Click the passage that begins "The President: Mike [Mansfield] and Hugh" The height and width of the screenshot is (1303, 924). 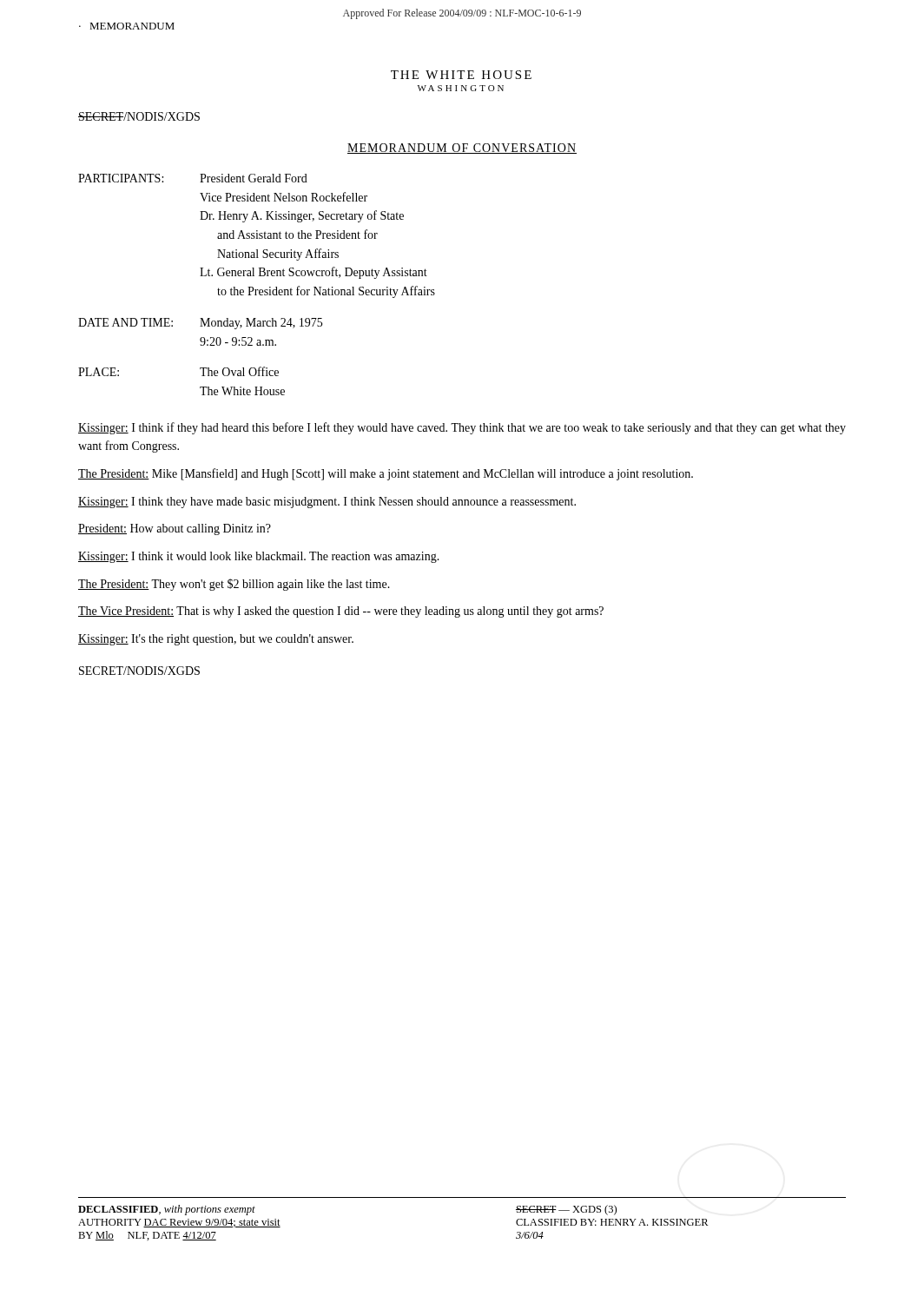pos(386,474)
